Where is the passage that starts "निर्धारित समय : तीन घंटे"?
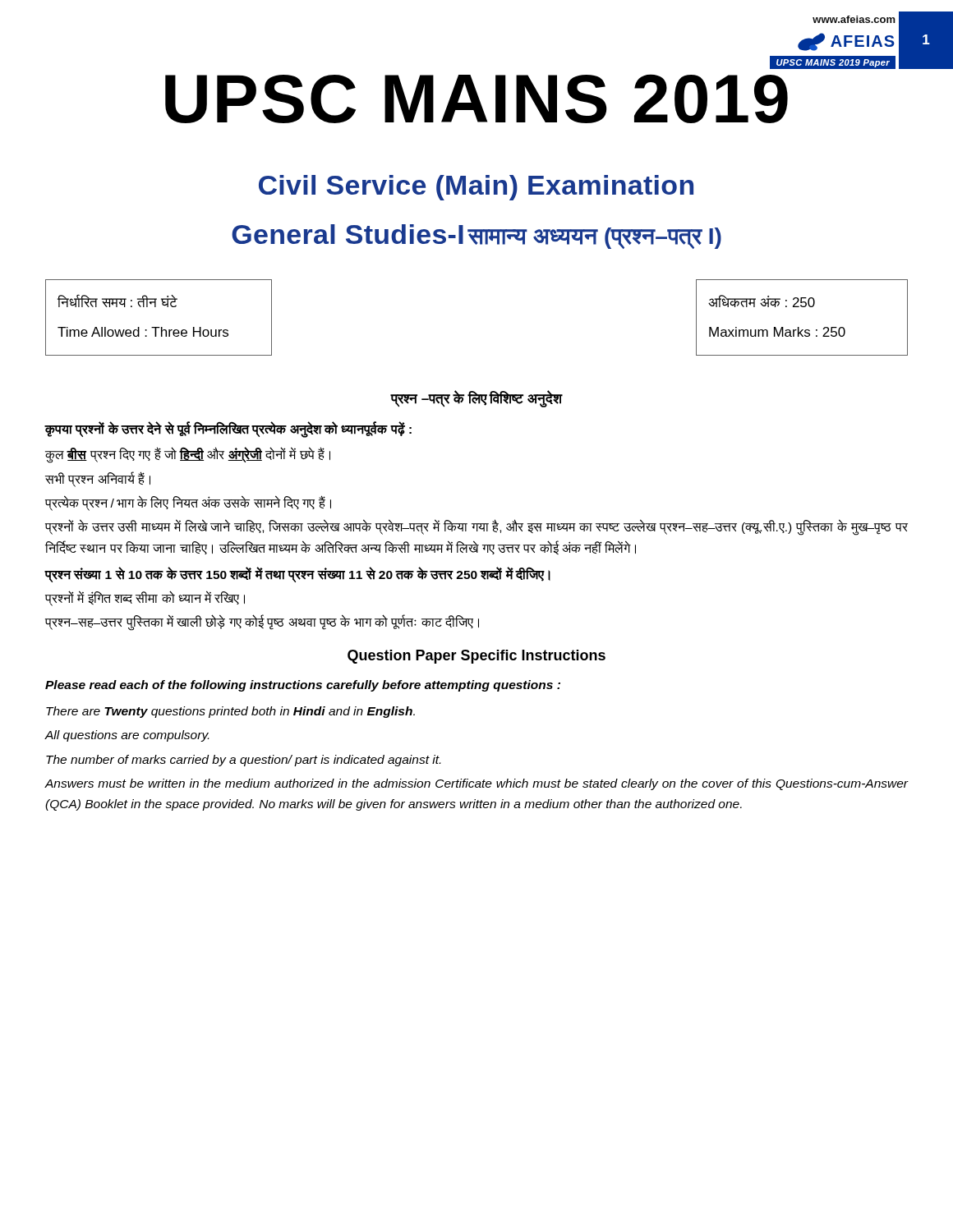Screen dimensions: 1232x953 click(x=152, y=318)
